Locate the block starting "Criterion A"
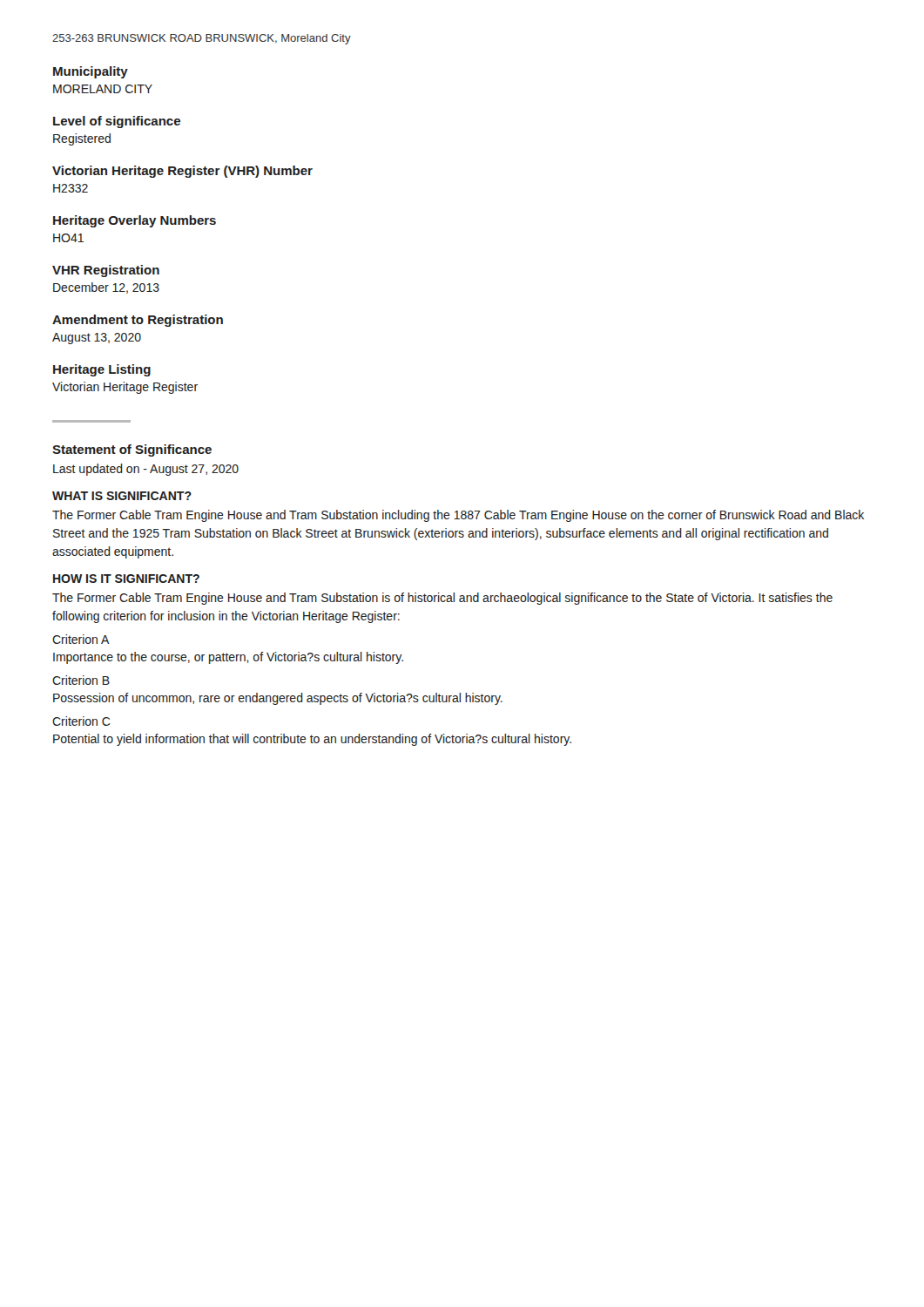Image resolution: width=924 pixels, height=1307 pixels. coord(81,640)
